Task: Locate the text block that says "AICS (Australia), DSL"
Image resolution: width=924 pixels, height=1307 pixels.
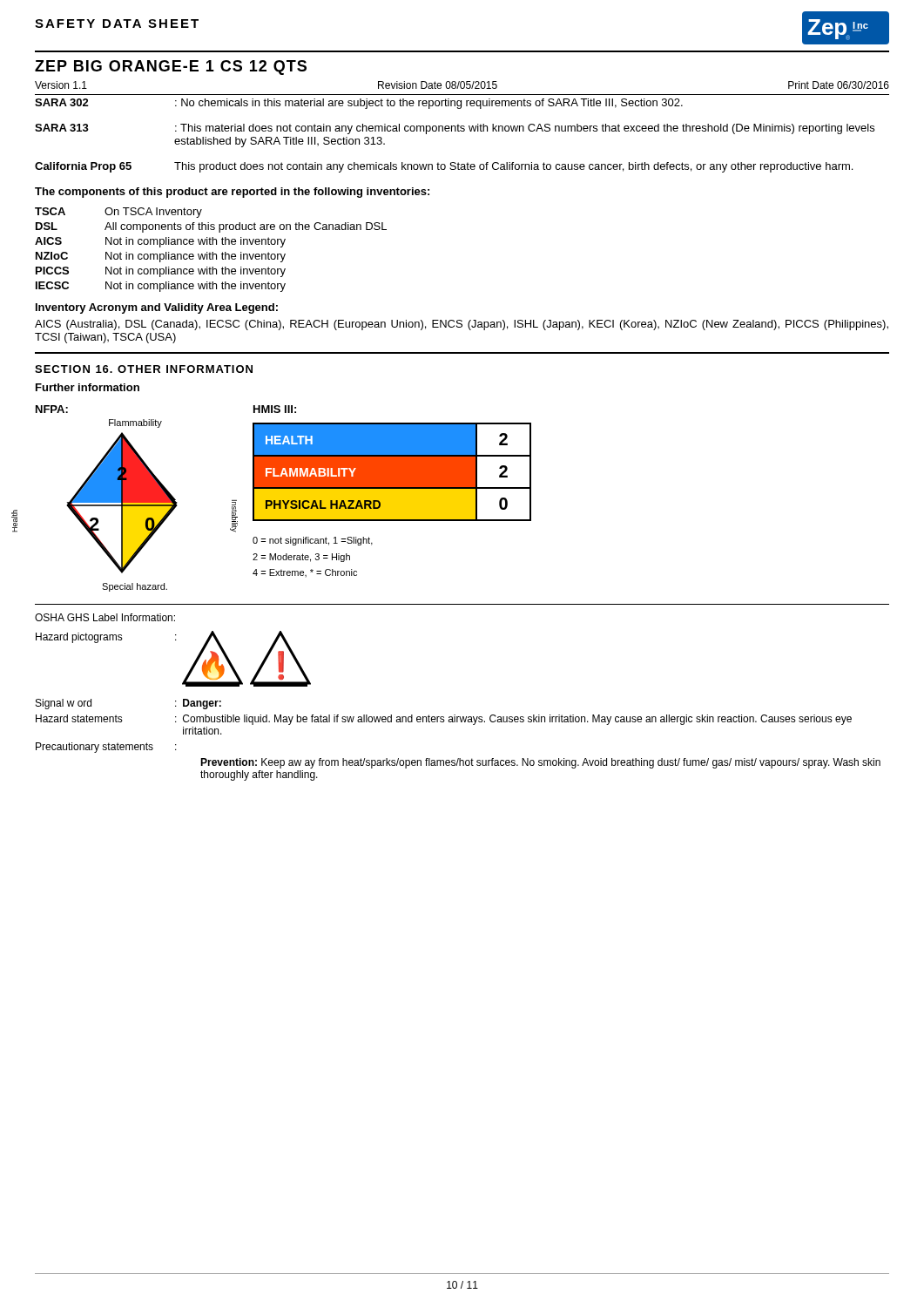Action: click(x=462, y=330)
